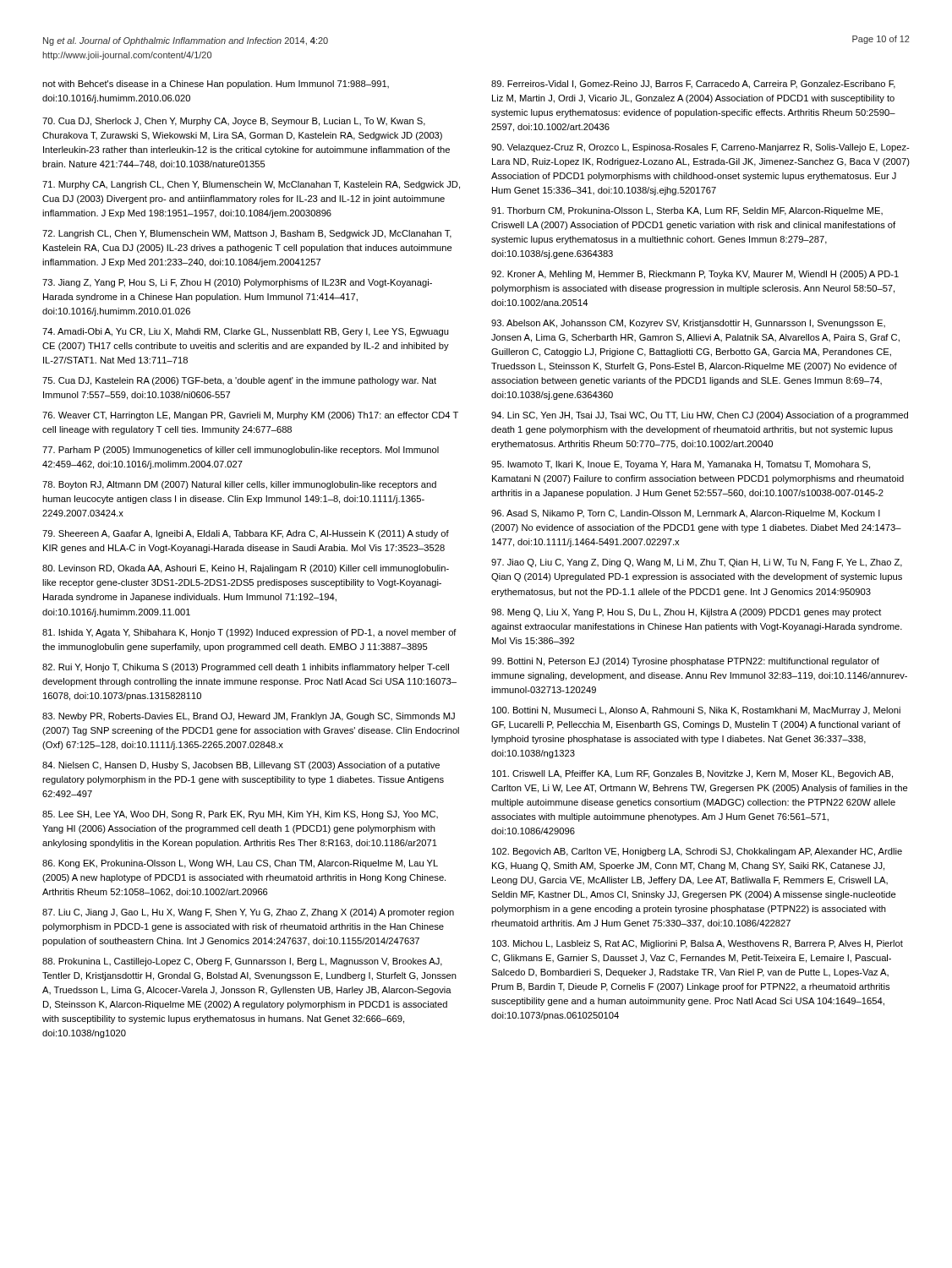
Task: Locate the list item that reads "103. Michou L, Lasbleiz S, Rat AC,"
Action: [697, 979]
